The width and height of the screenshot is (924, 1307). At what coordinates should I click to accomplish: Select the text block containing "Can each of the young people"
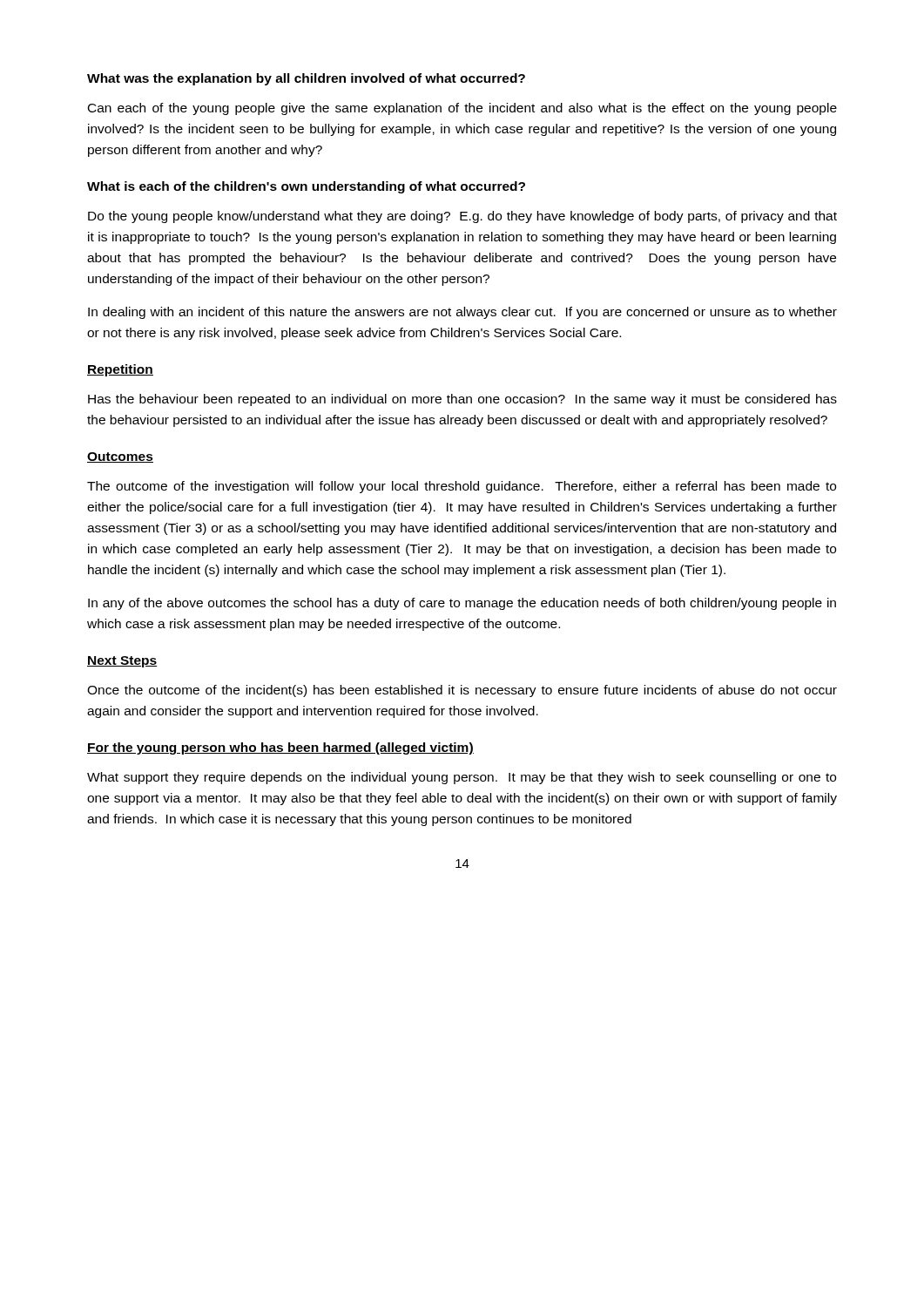tap(462, 129)
